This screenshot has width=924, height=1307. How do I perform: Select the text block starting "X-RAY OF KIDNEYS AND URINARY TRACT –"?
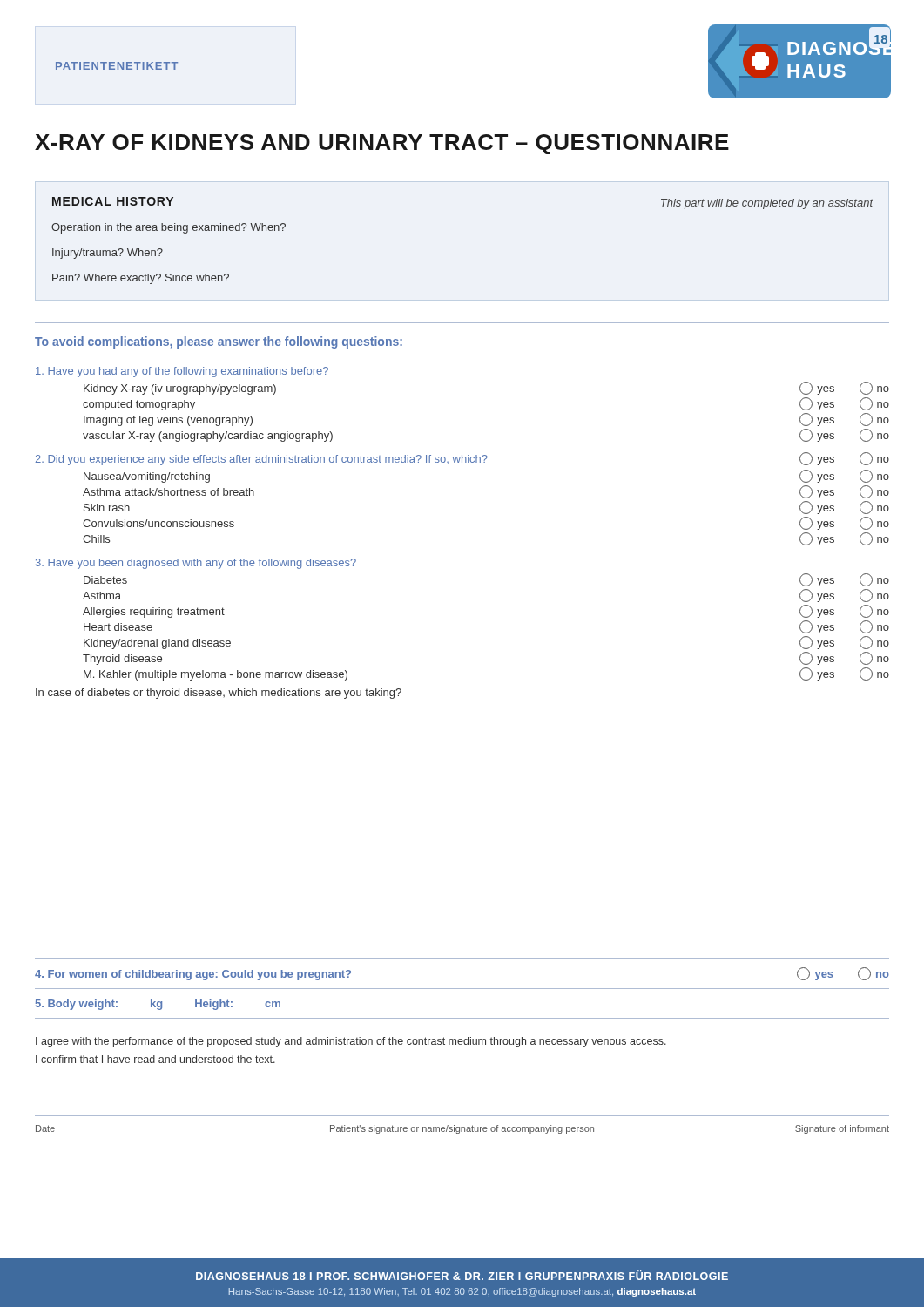[x=462, y=142]
